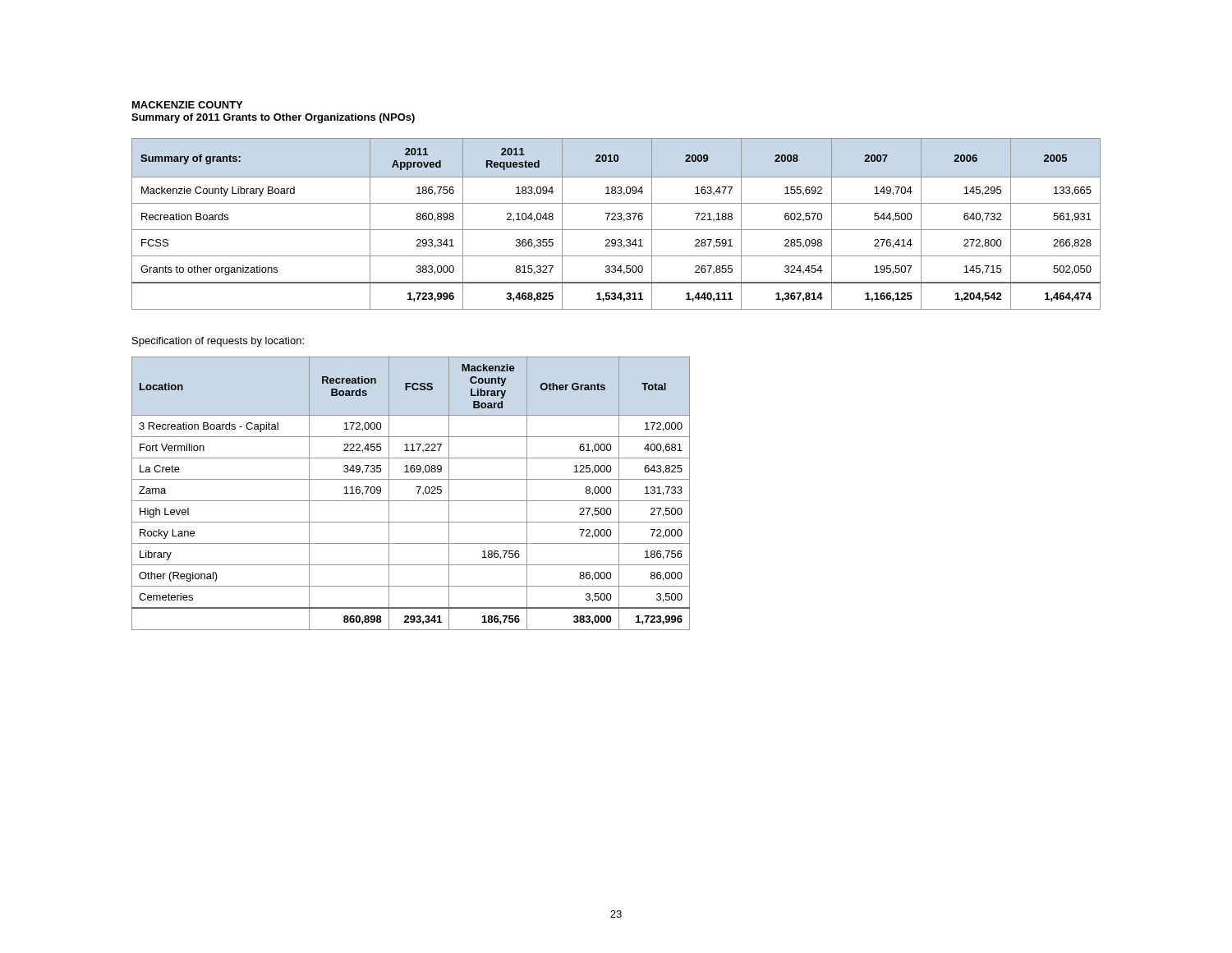Click on the table containing "High Level"
The height and width of the screenshot is (953, 1232).
pyautogui.click(x=616, y=493)
